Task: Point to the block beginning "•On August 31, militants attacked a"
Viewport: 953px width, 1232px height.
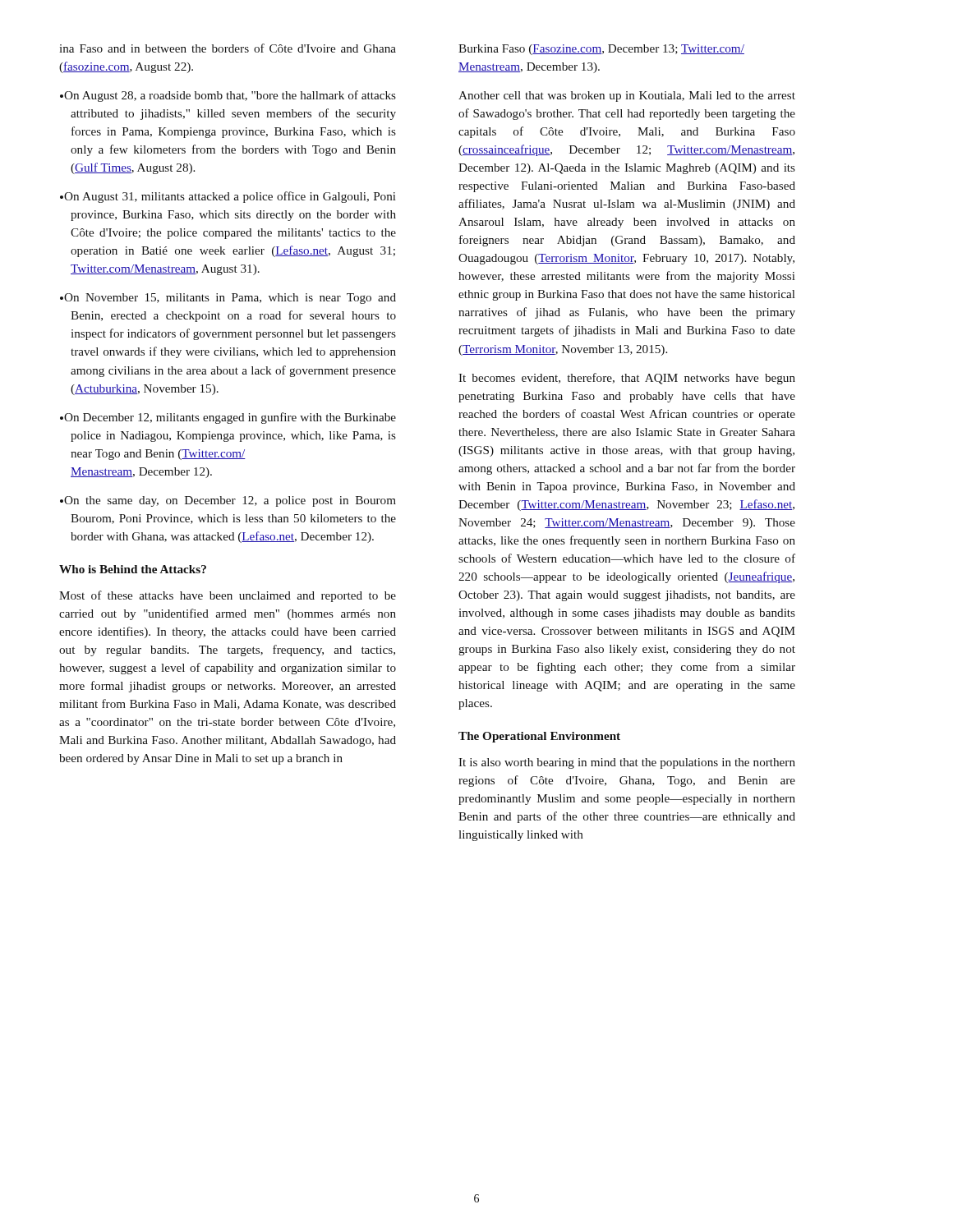Action: click(x=228, y=233)
